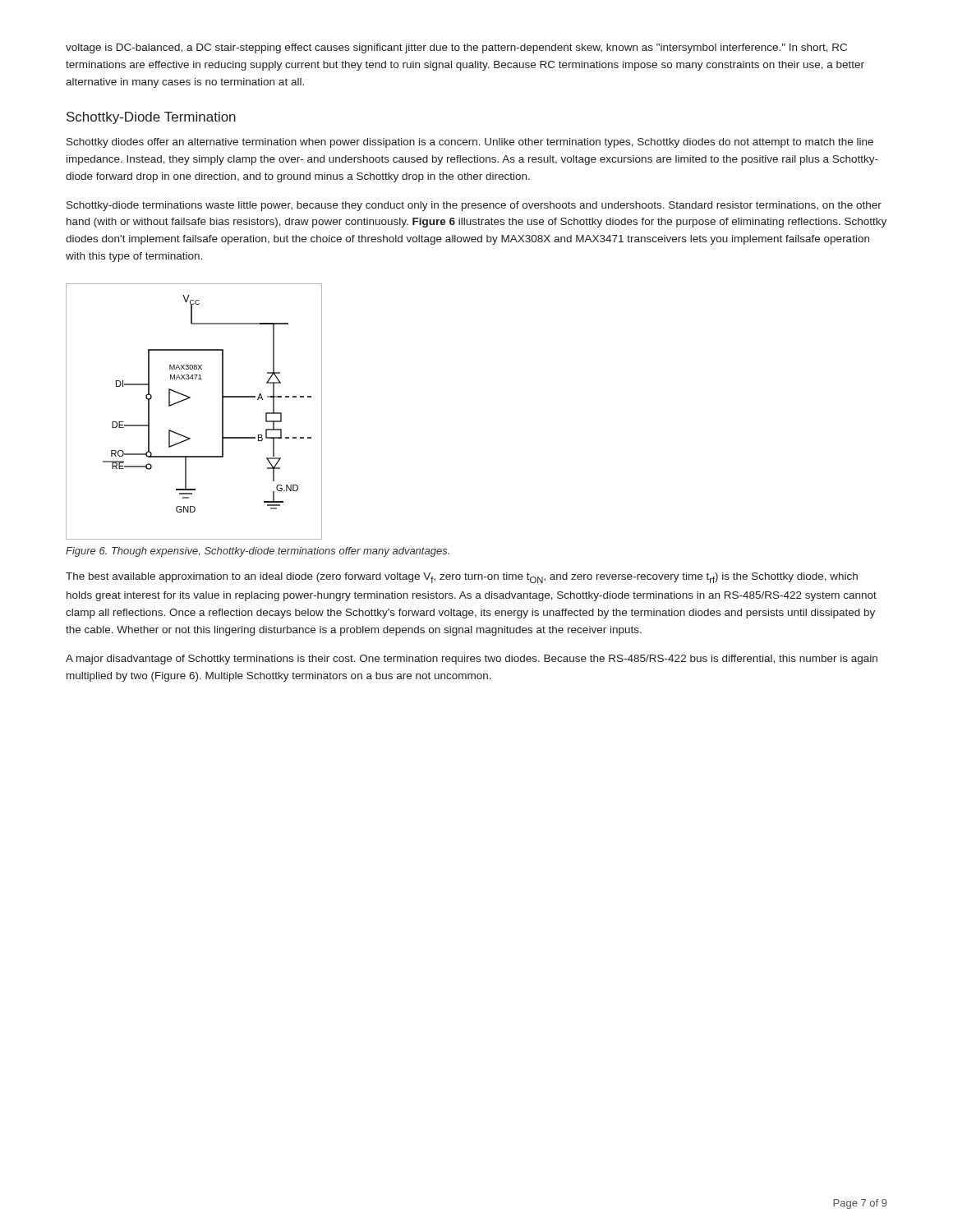Find "Schottky-Diode Termination" on this page
Screen dimensions: 1232x953
click(x=151, y=117)
